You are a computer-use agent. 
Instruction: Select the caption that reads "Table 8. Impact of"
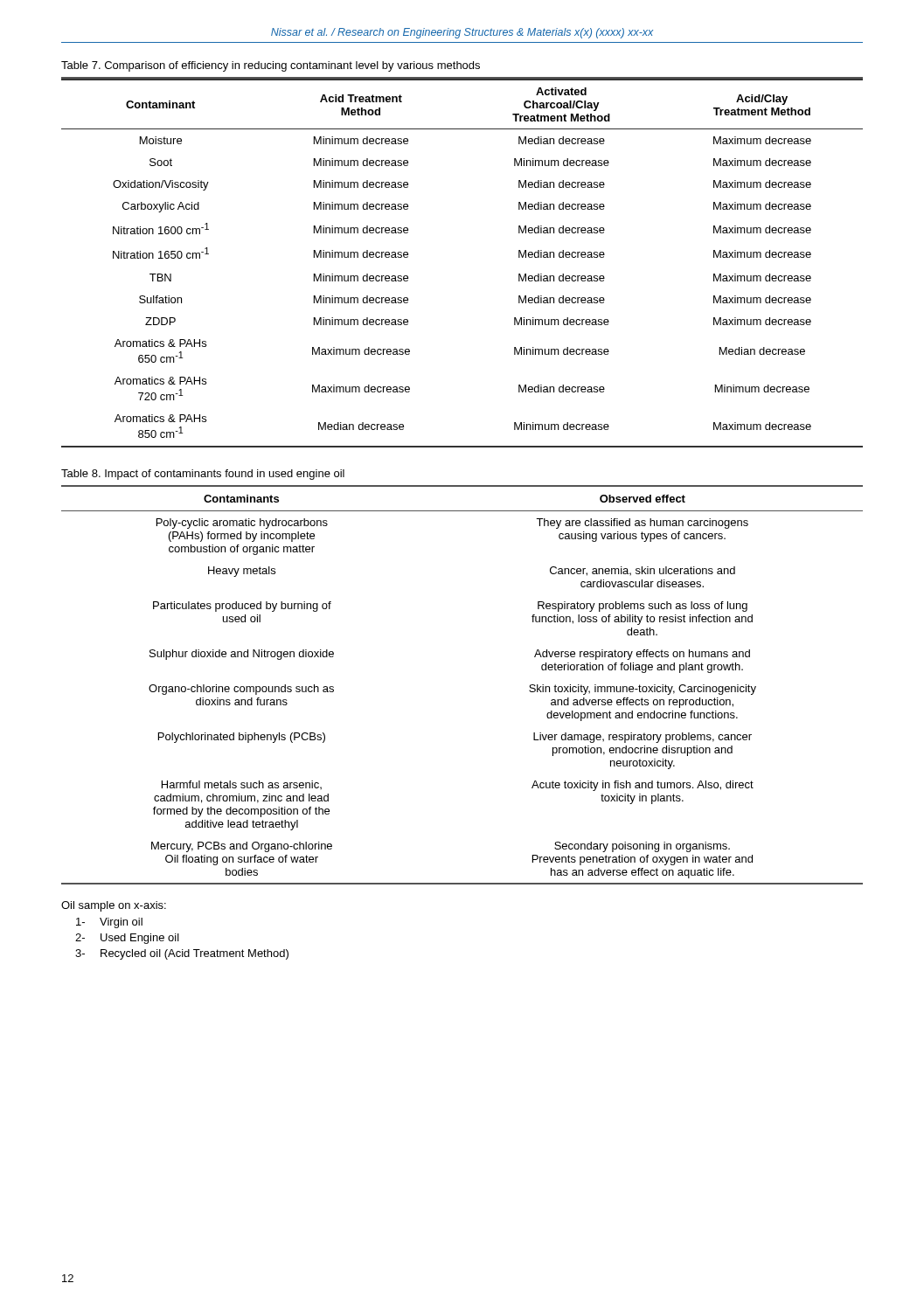click(203, 473)
